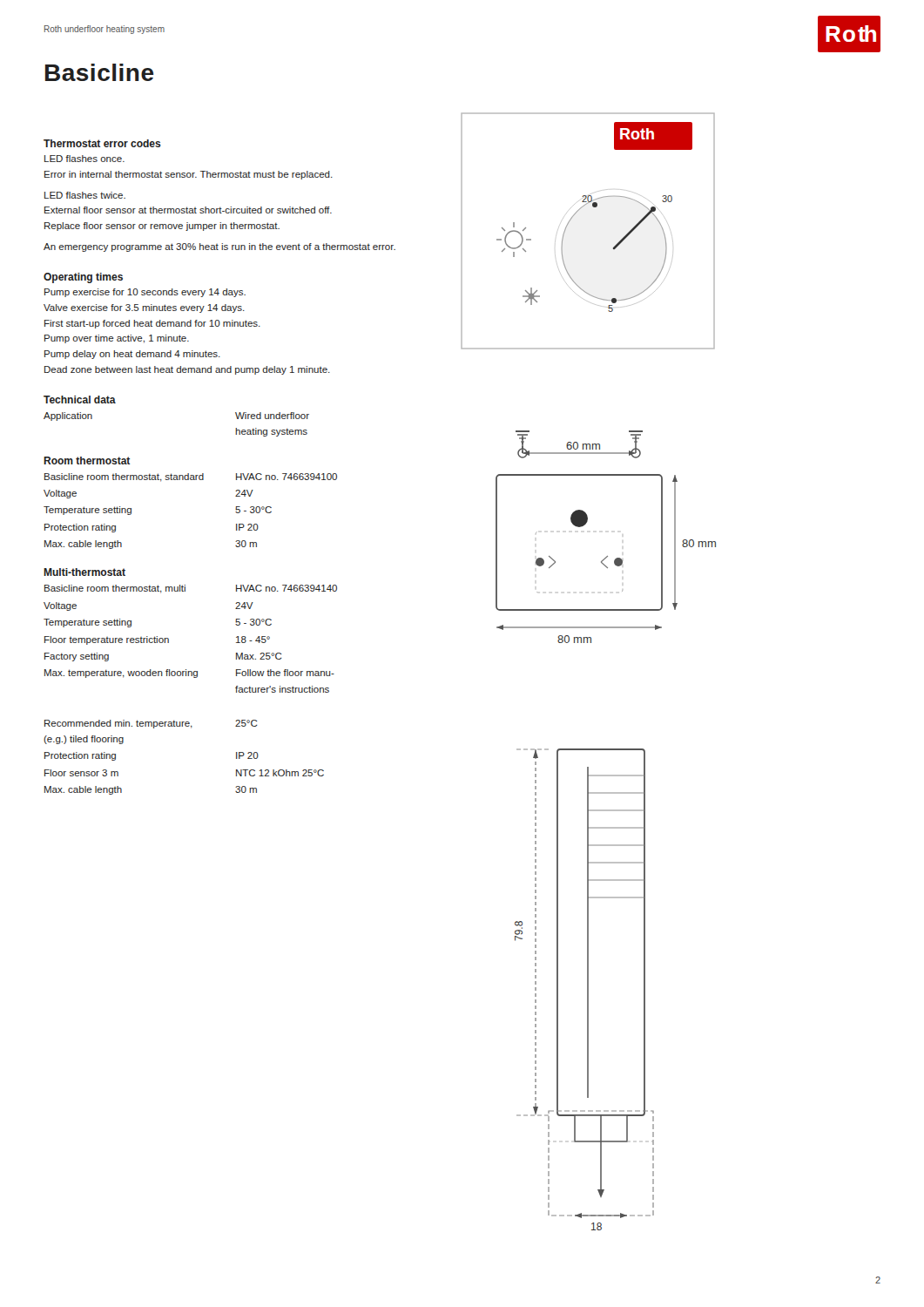Locate the title

click(x=99, y=73)
